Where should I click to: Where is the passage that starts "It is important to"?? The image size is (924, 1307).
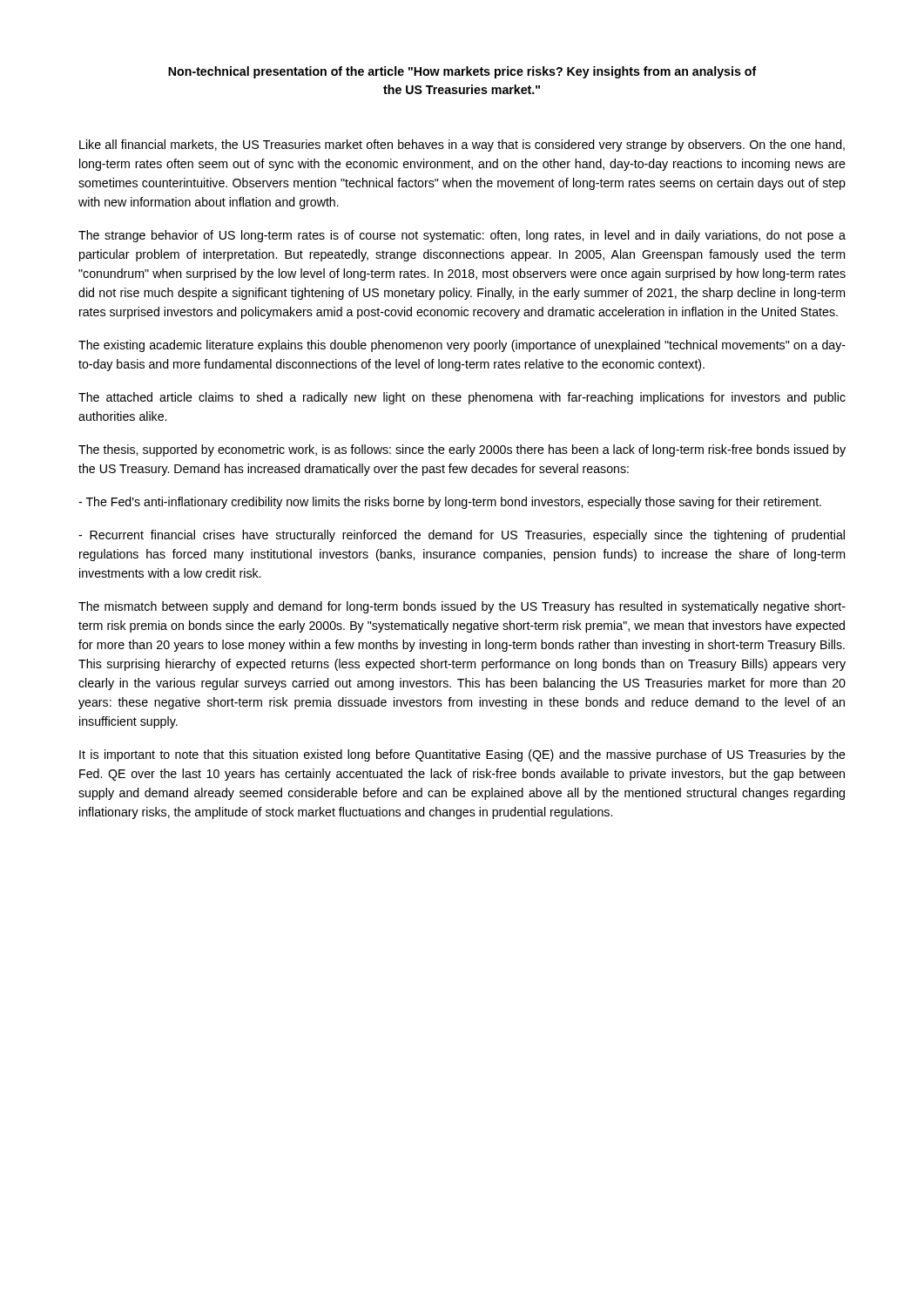click(x=462, y=783)
